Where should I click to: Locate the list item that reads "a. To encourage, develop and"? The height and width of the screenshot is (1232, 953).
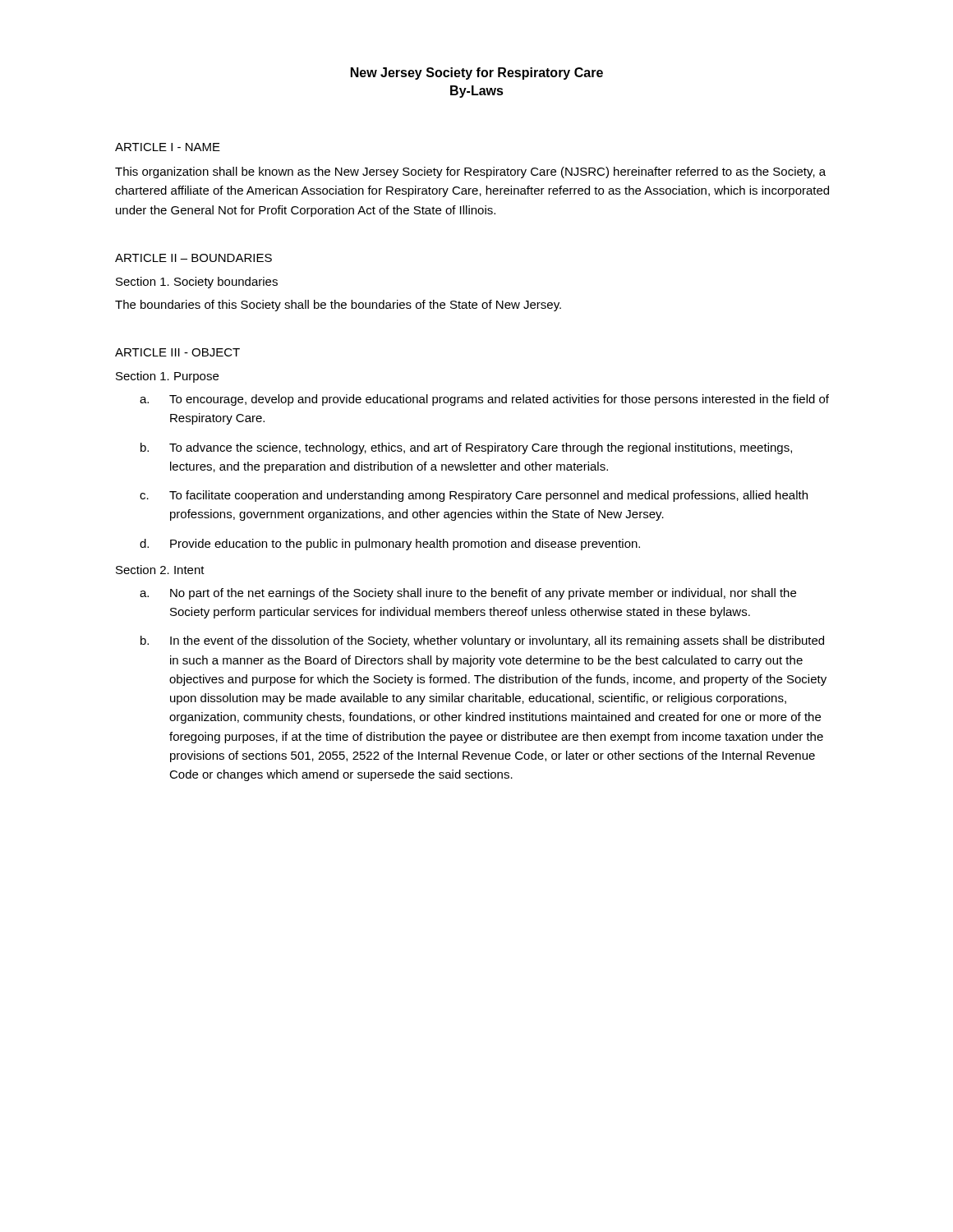click(x=476, y=408)
